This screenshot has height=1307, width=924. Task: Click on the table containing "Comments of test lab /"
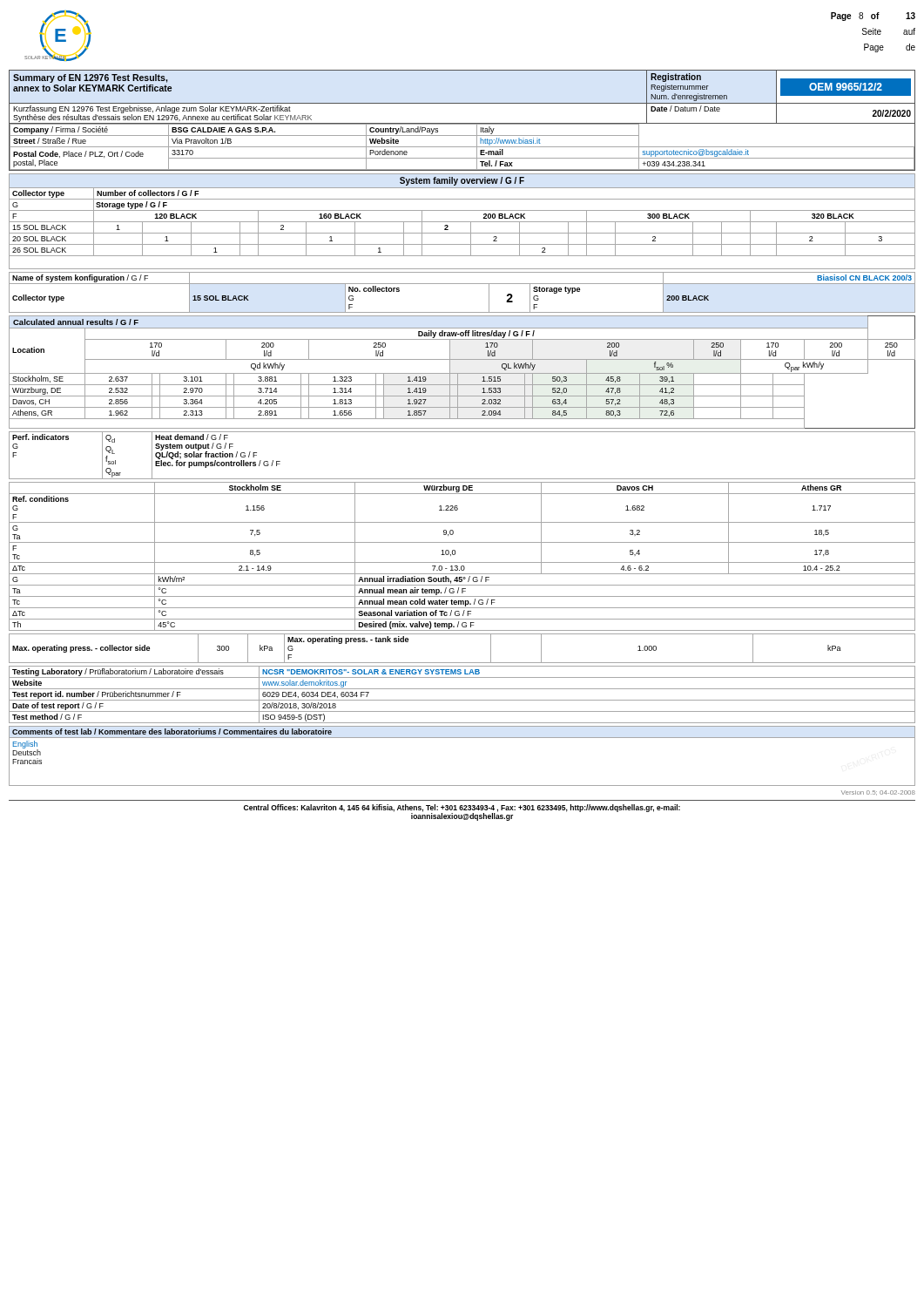point(462,756)
